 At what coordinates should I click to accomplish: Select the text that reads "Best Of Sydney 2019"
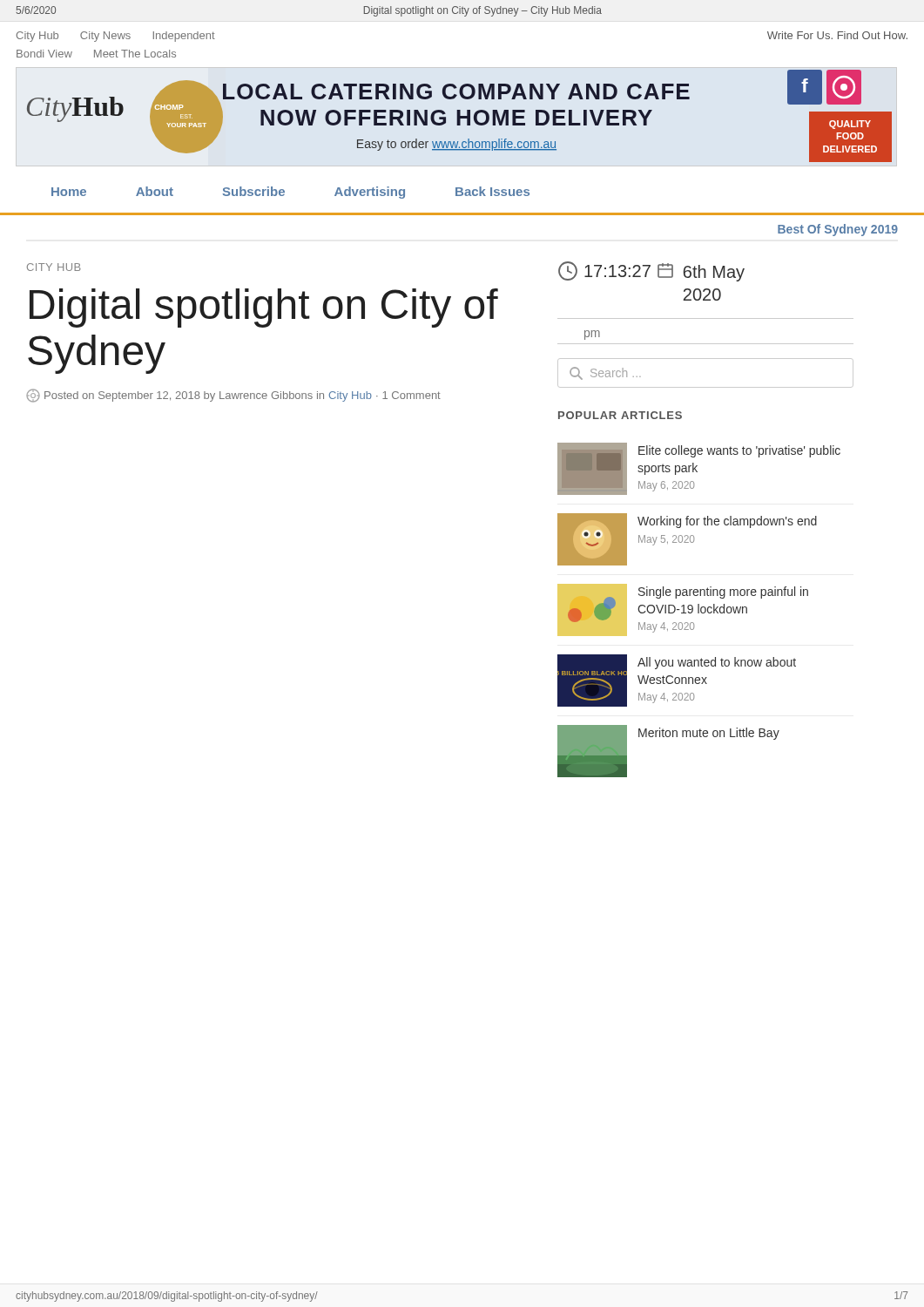tap(838, 229)
